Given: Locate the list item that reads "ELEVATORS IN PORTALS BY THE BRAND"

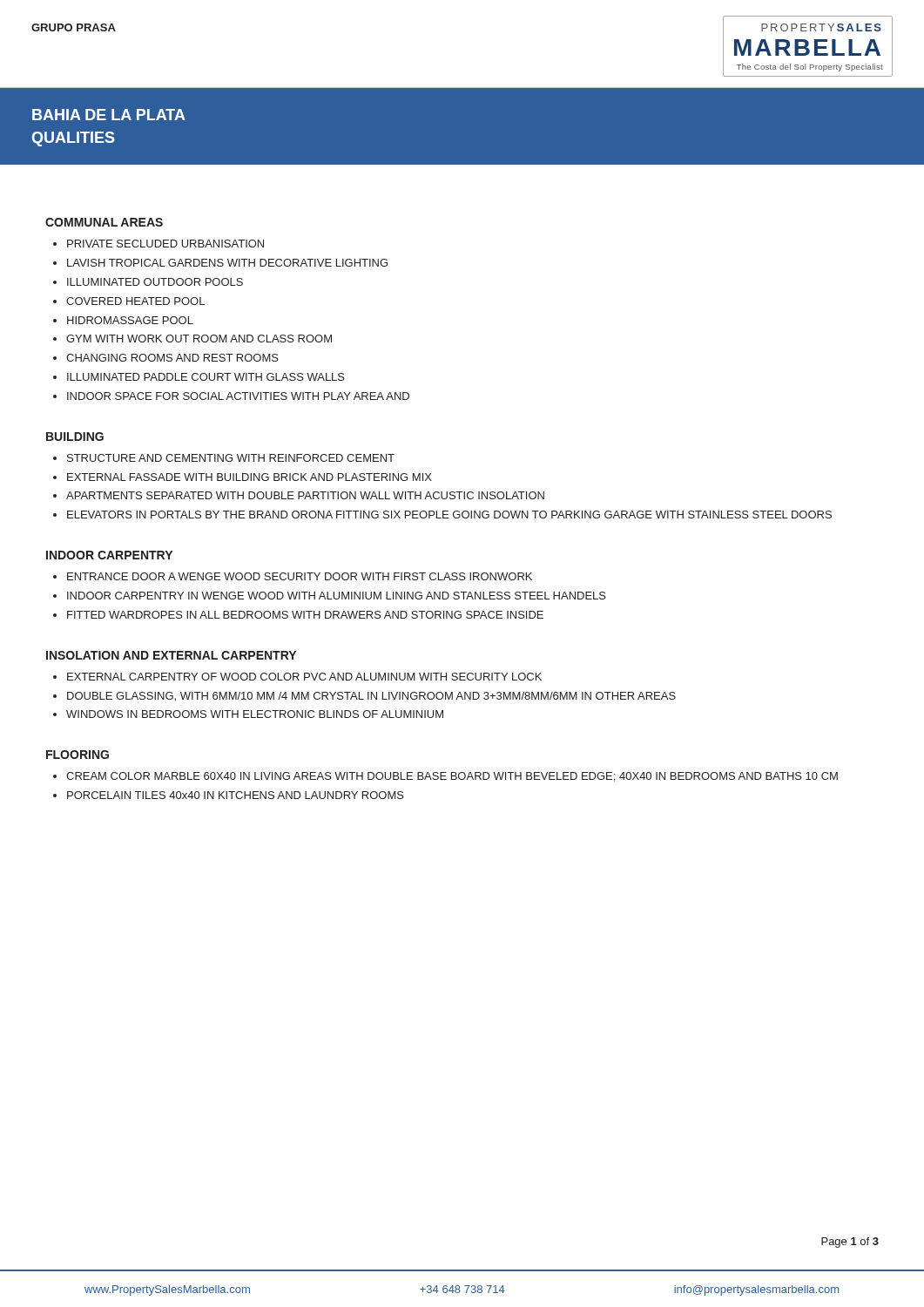Looking at the screenshot, I should click(462, 516).
